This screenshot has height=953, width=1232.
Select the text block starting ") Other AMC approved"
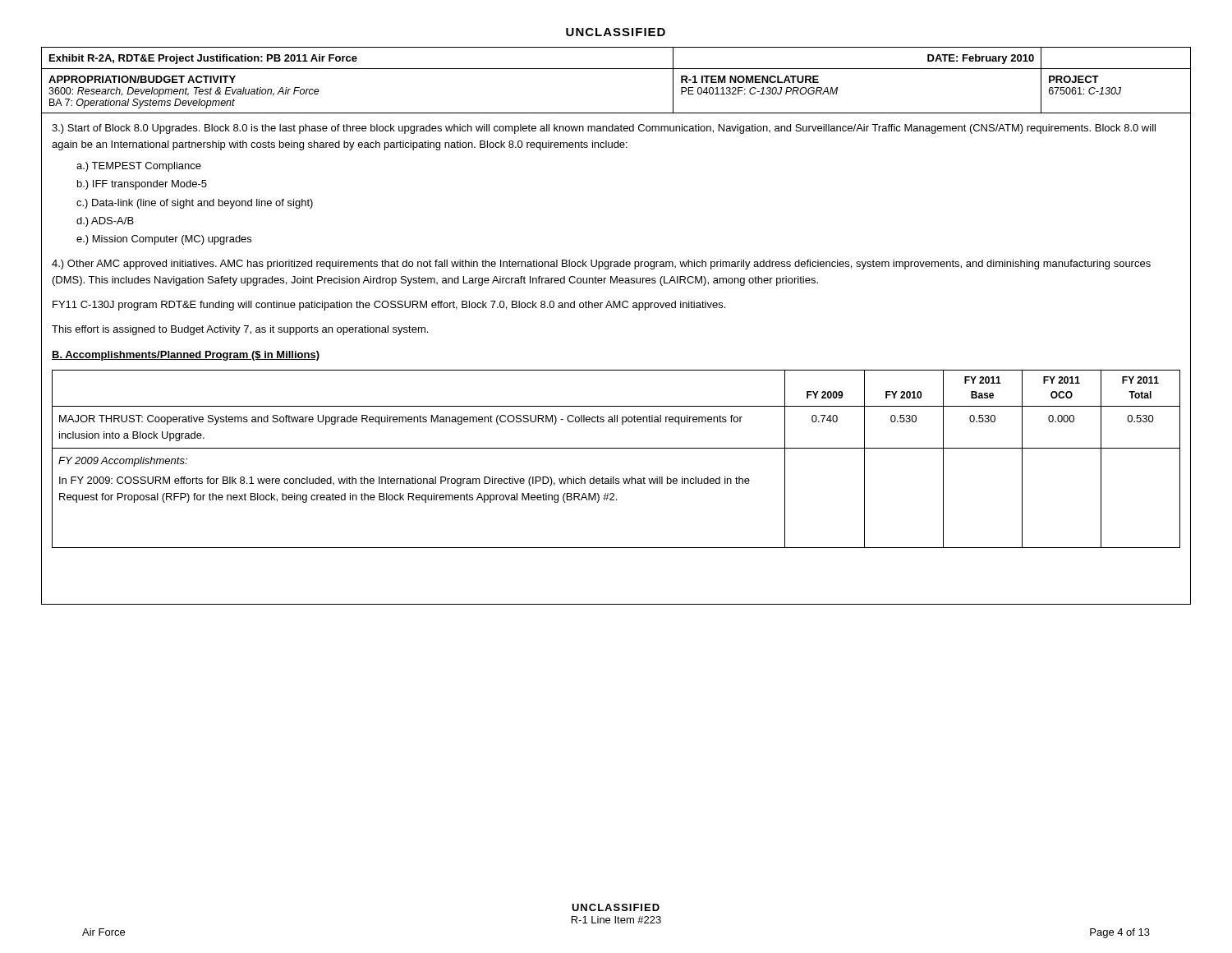click(x=601, y=272)
